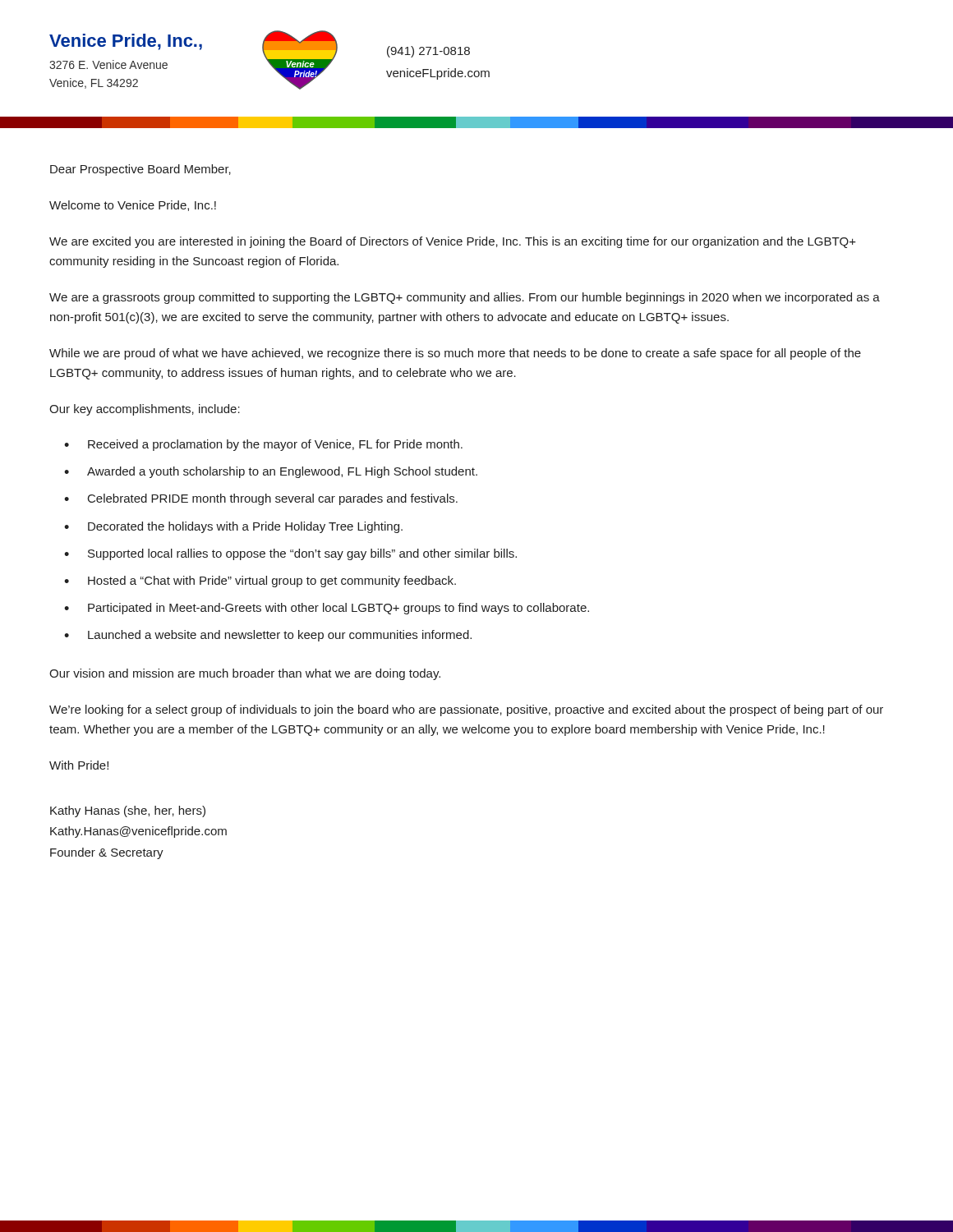Select the list item containing "• Launched a website and"
The height and width of the screenshot is (1232, 953).
pos(476,636)
